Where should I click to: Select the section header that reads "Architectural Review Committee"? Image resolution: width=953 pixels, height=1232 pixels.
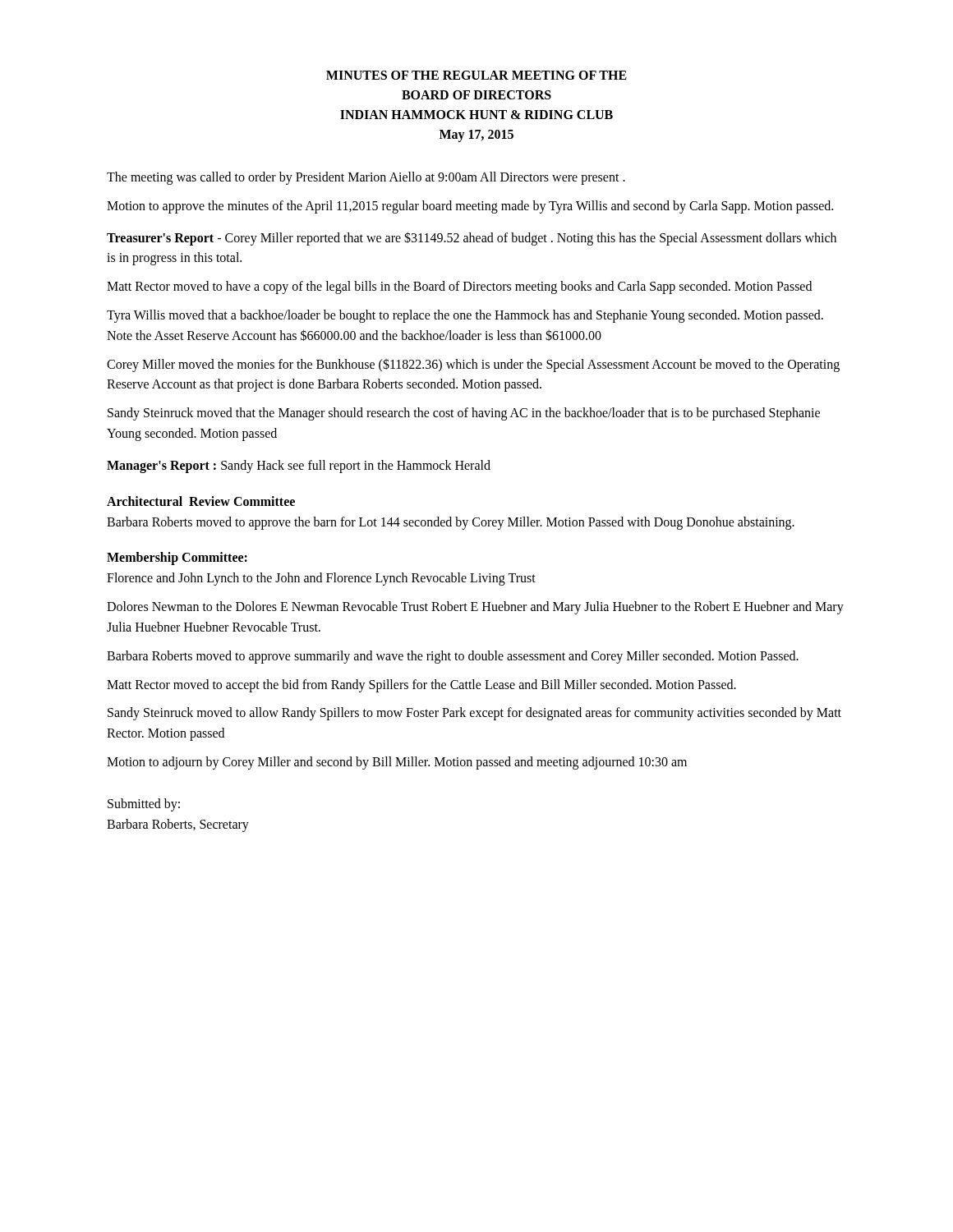201,501
